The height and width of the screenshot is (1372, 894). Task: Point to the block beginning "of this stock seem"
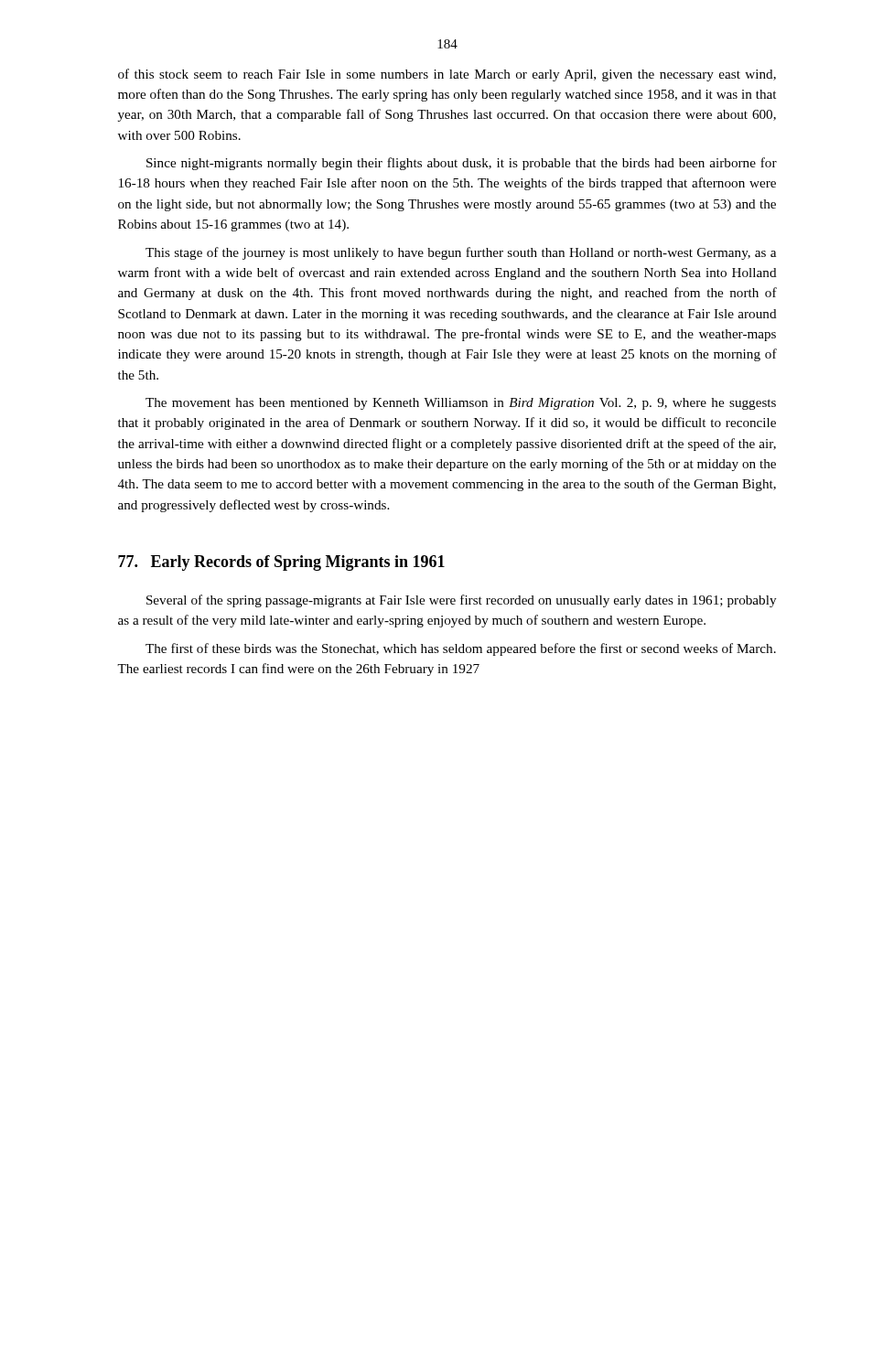point(447,105)
